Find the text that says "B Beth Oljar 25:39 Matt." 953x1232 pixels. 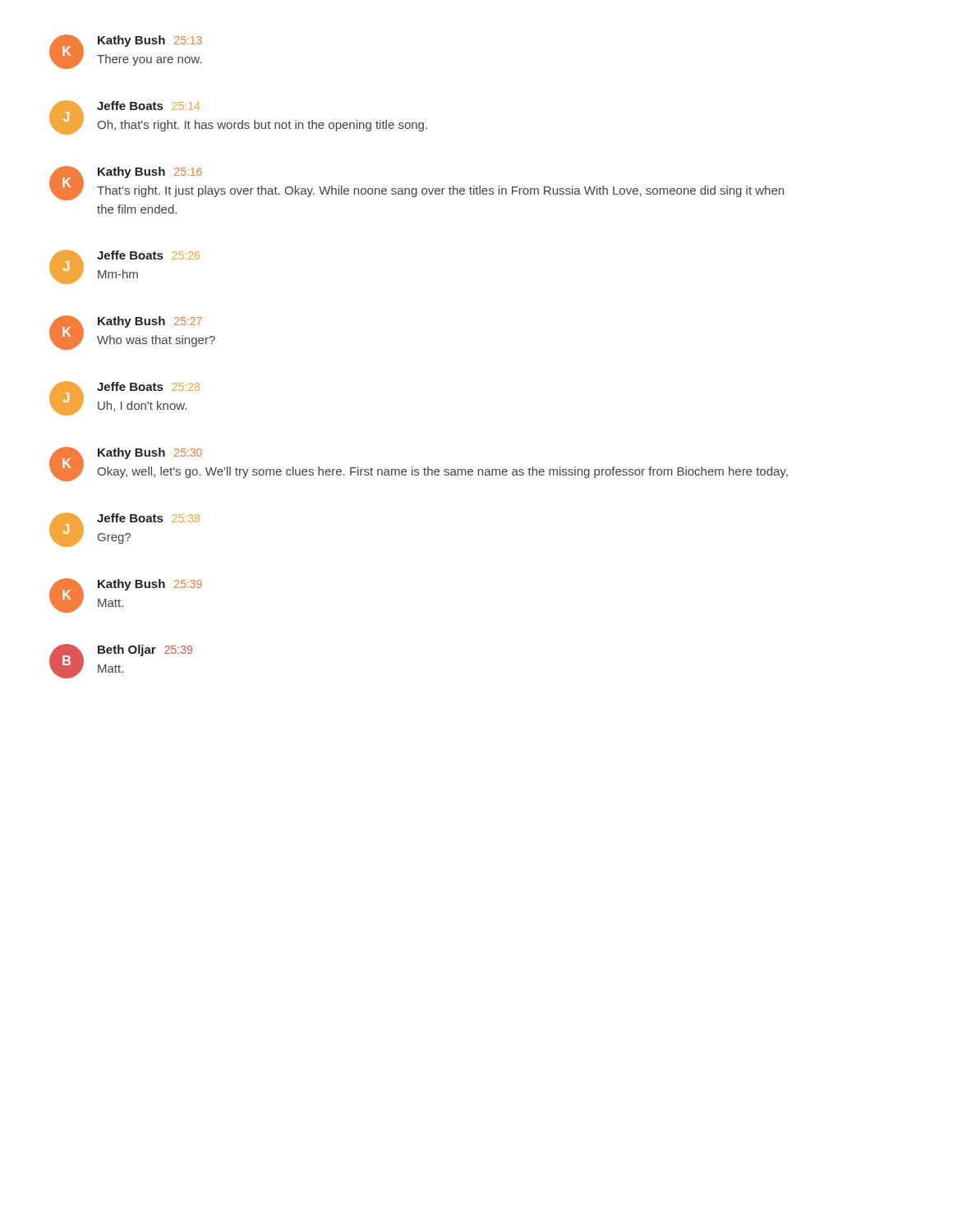pyautogui.click(x=121, y=660)
